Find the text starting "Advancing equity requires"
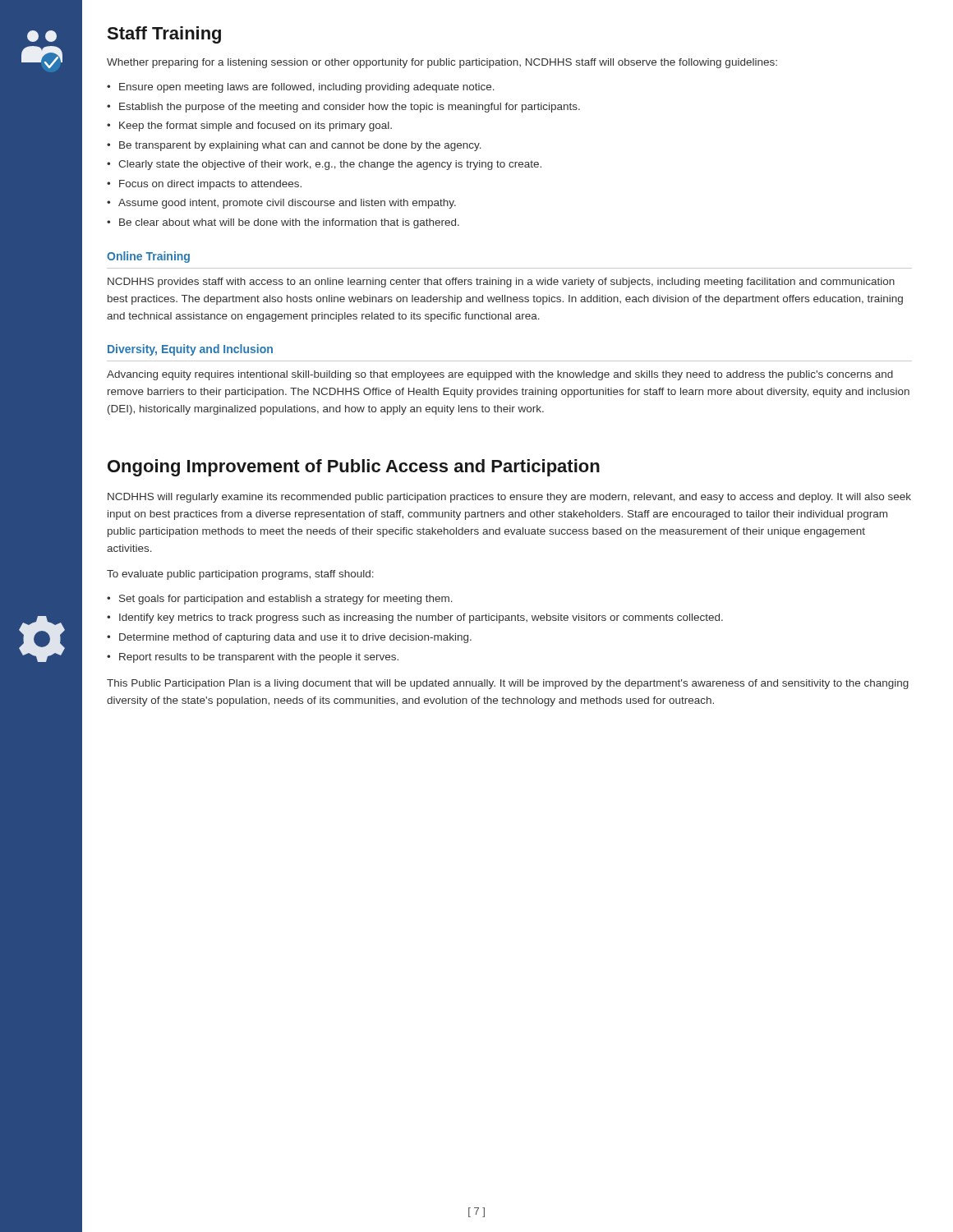This screenshot has height=1232, width=953. [508, 392]
